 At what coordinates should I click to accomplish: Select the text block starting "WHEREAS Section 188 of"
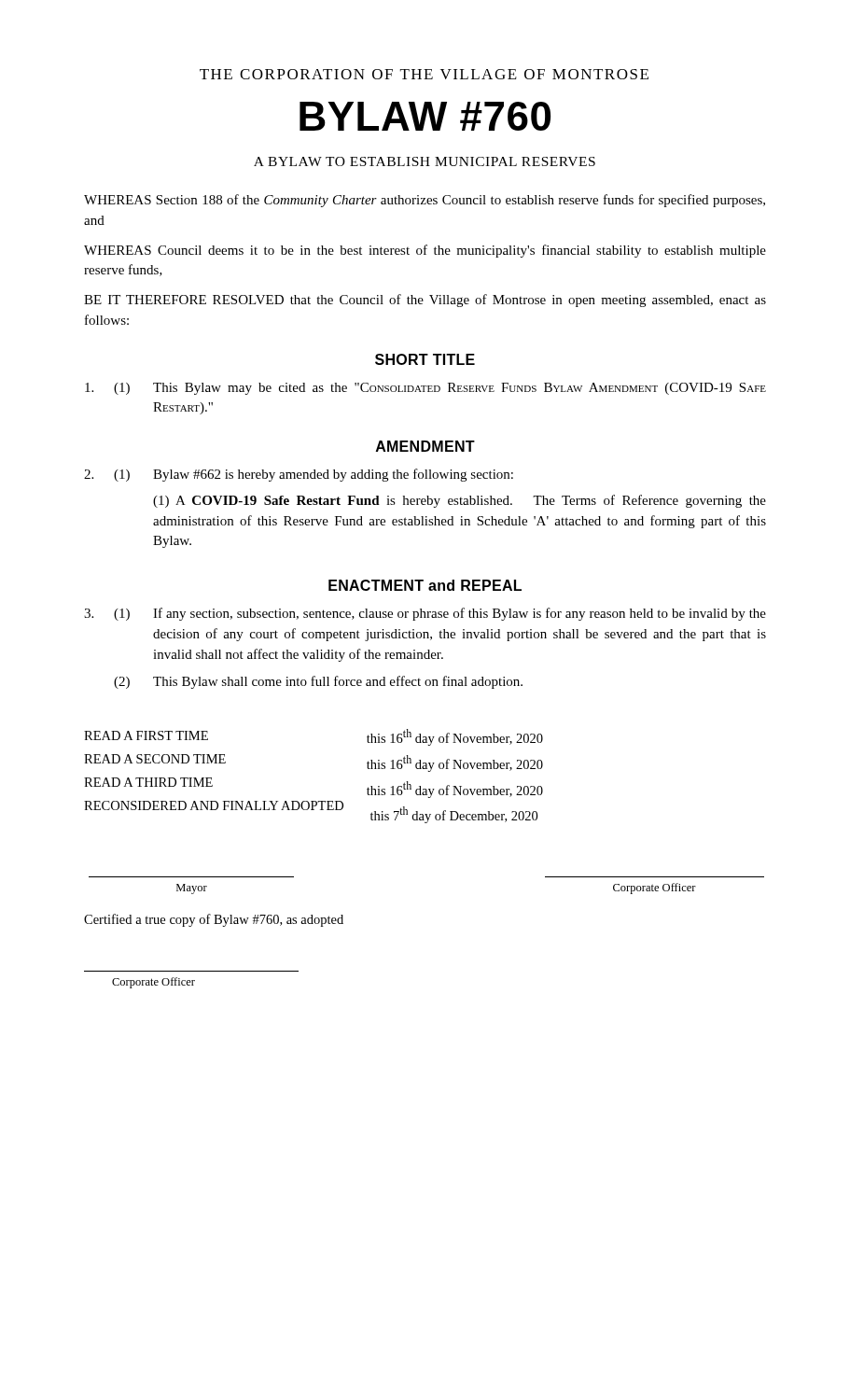(x=425, y=210)
